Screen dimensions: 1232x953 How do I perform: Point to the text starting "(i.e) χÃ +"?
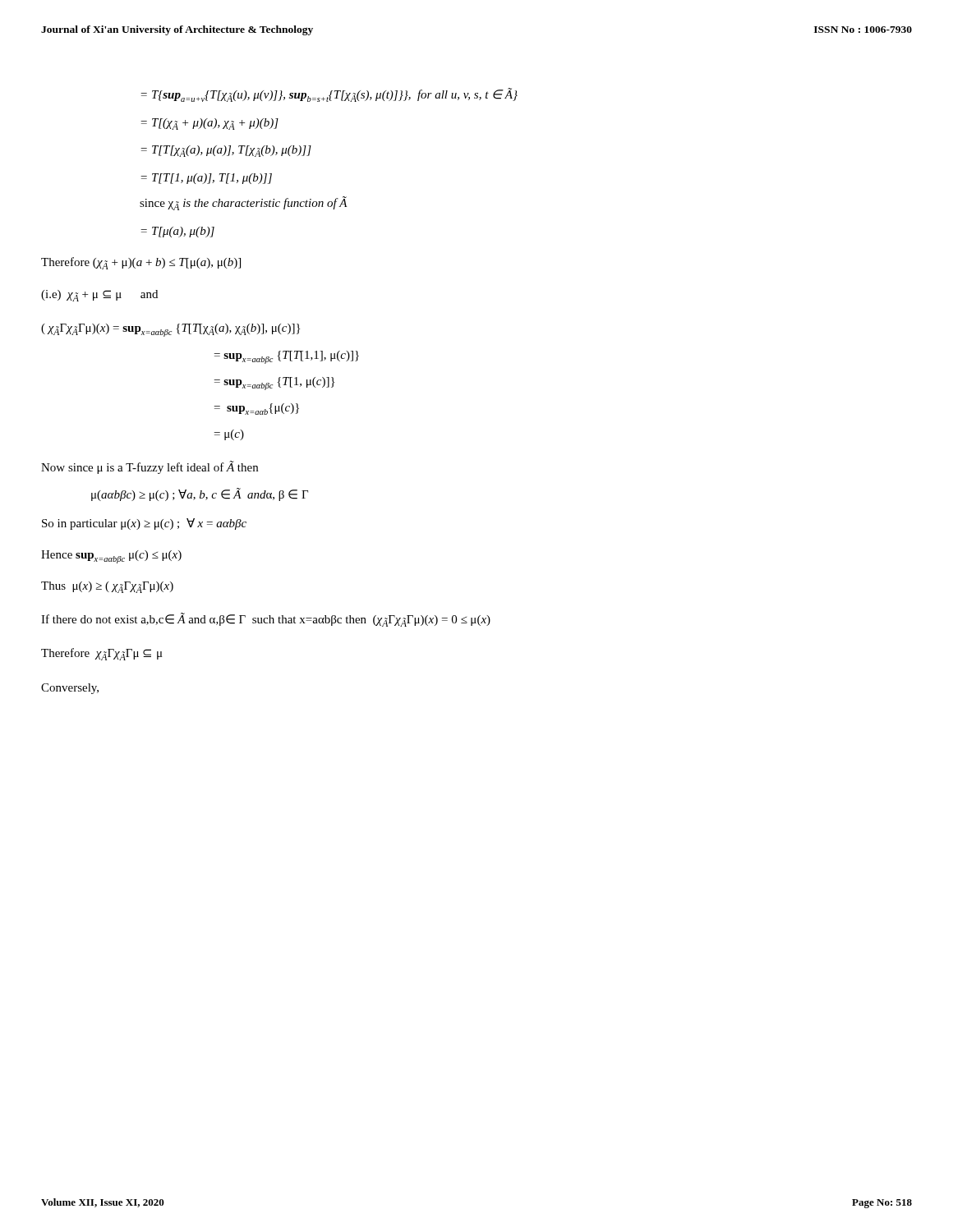[x=100, y=296]
